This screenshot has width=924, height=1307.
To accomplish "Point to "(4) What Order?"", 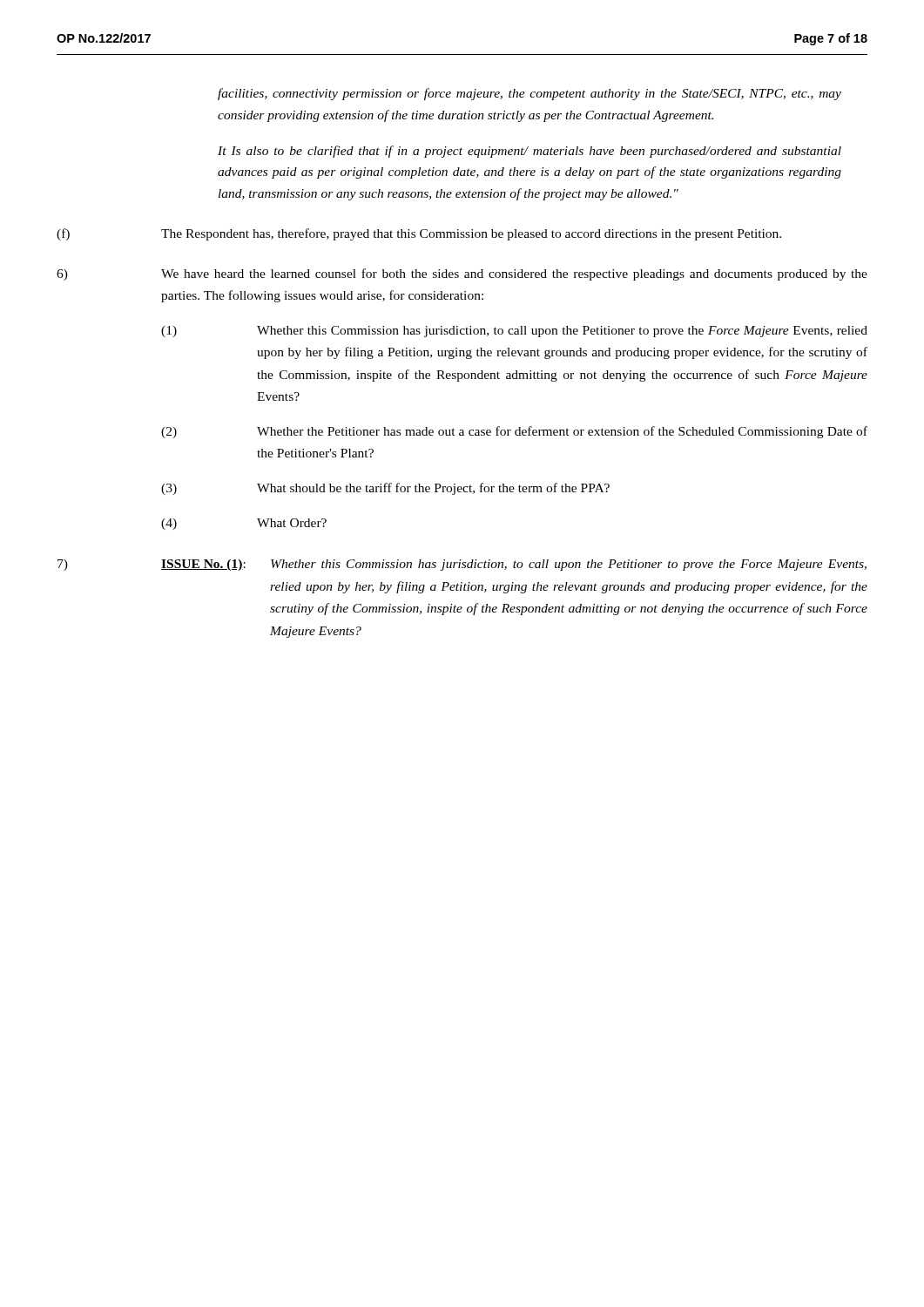I will point(169,525).
